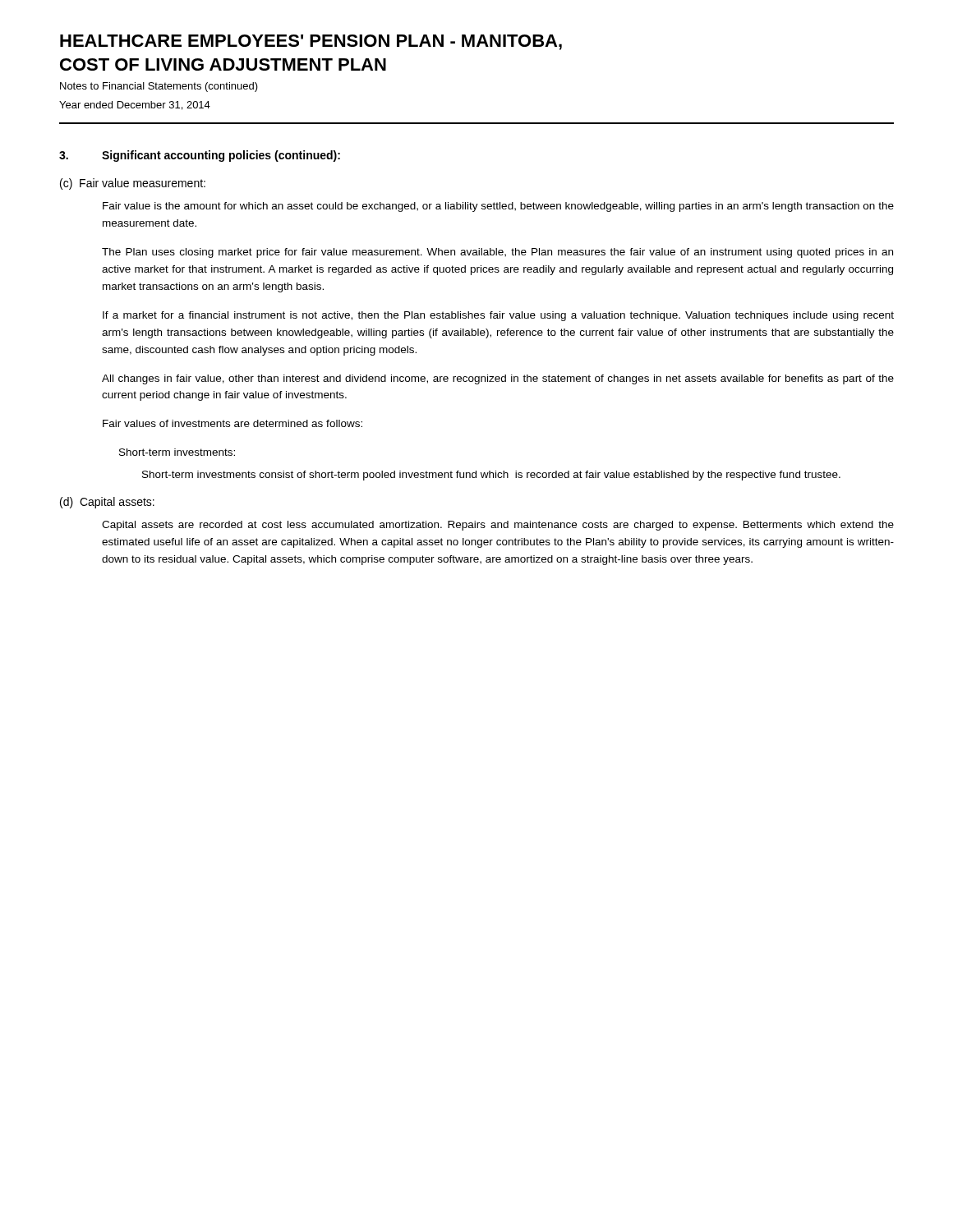Select the text block starting "Fair values of investments are determined as"

[233, 424]
